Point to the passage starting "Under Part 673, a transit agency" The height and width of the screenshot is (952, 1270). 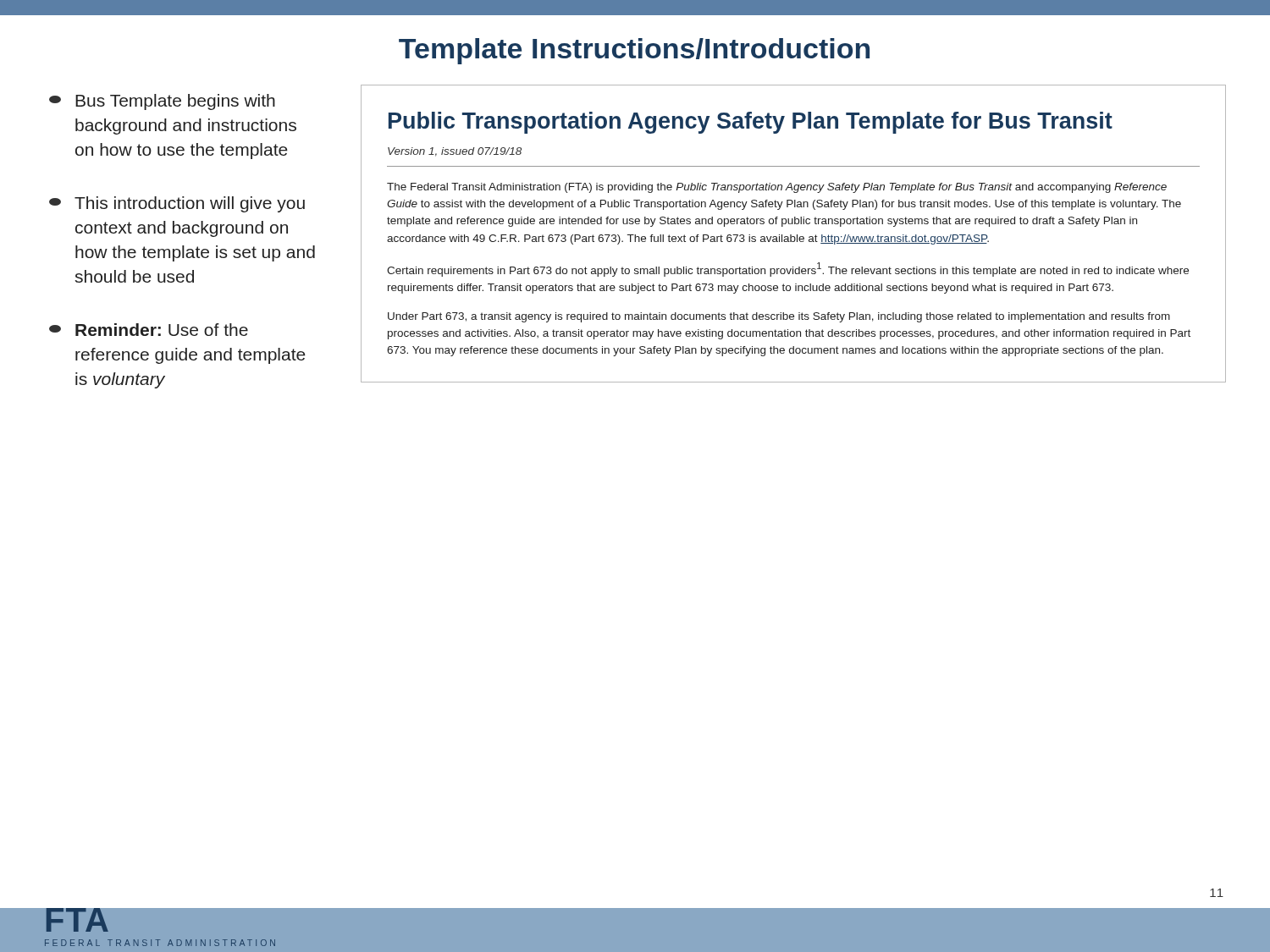click(x=789, y=333)
